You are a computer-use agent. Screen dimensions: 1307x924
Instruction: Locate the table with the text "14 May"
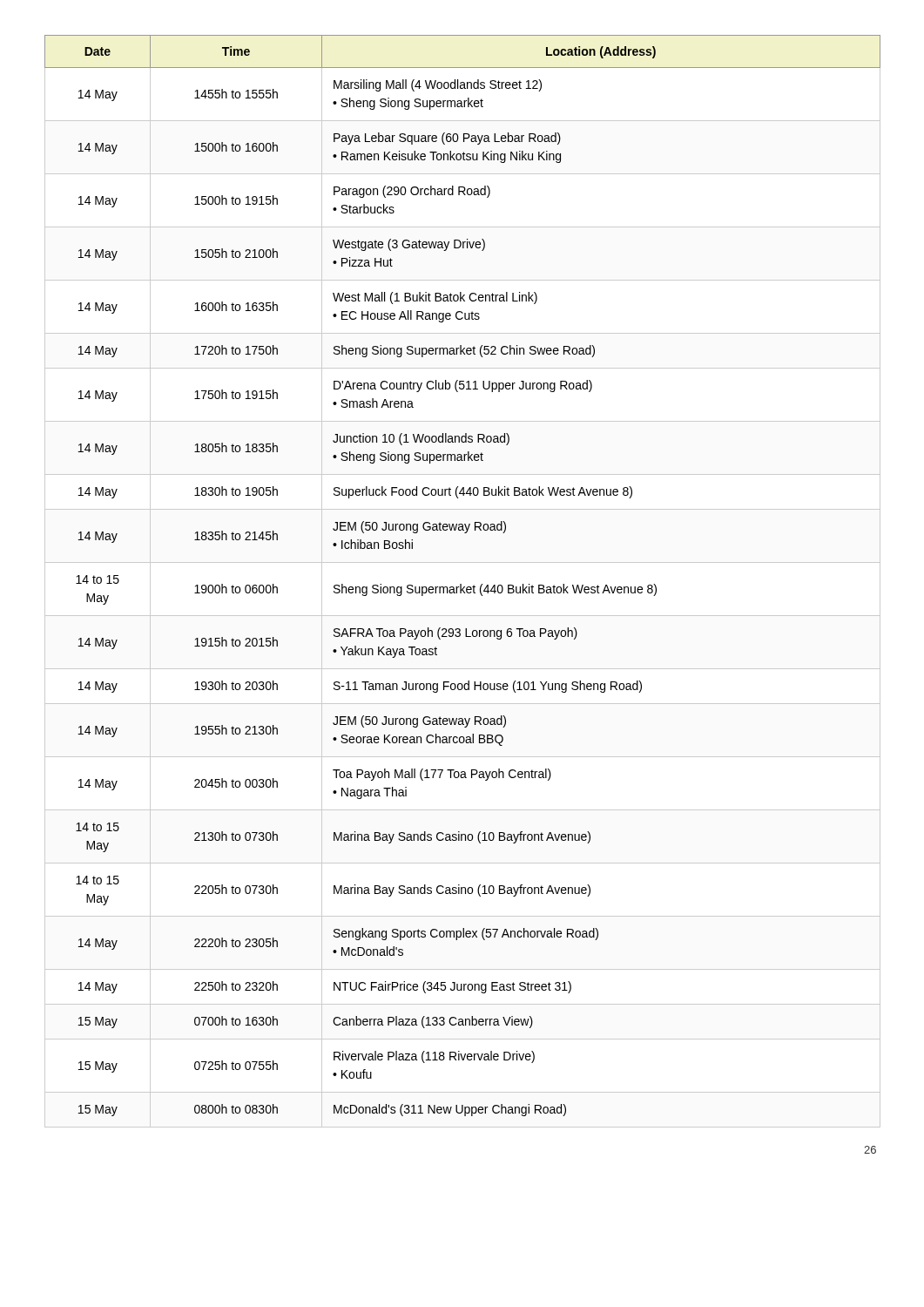(462, 581)
